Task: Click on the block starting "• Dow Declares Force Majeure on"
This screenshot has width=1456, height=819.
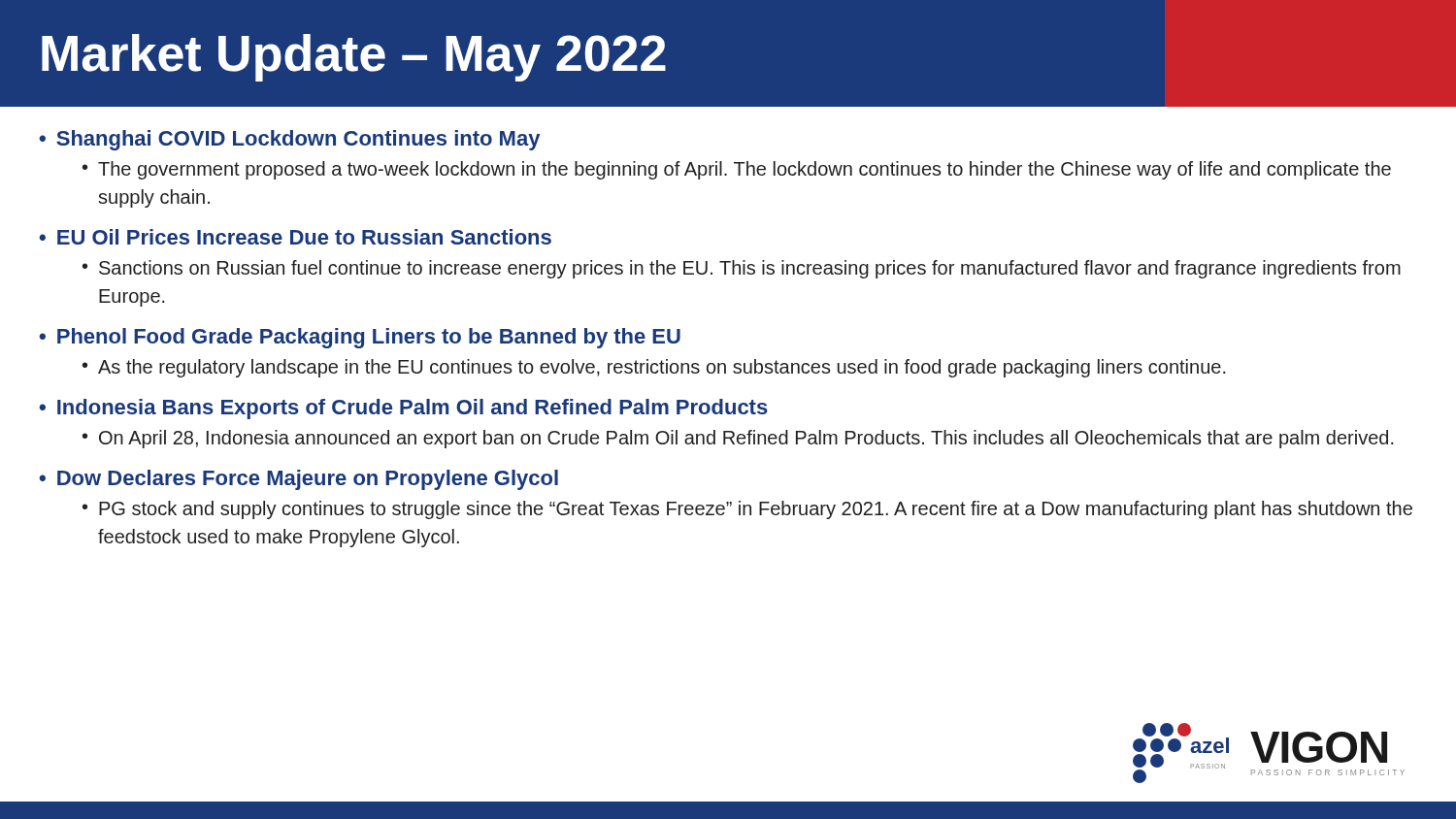Action: click(x=299, y=478)
